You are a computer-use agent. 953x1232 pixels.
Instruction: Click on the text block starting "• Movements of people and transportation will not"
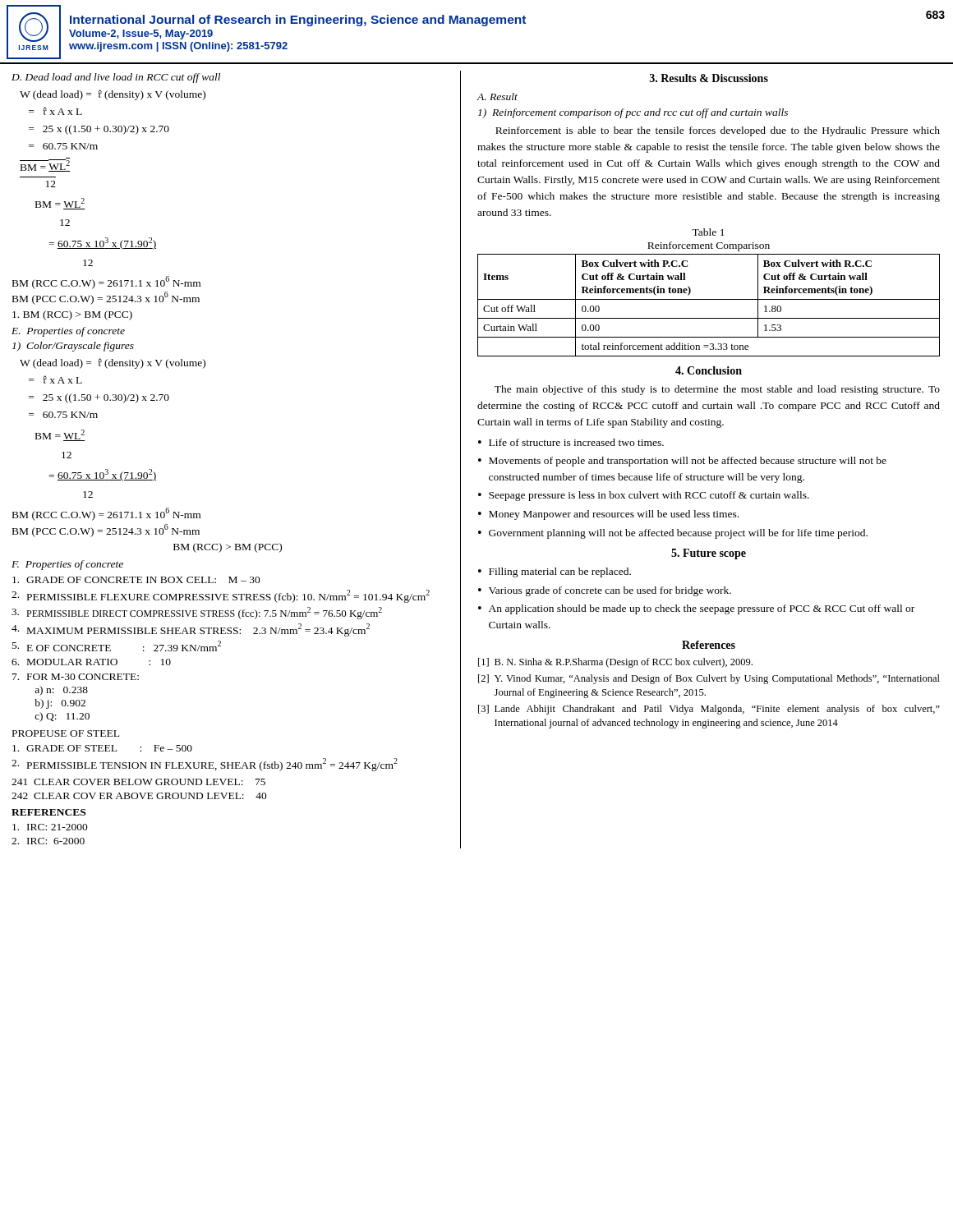click(x=709, y=469)
